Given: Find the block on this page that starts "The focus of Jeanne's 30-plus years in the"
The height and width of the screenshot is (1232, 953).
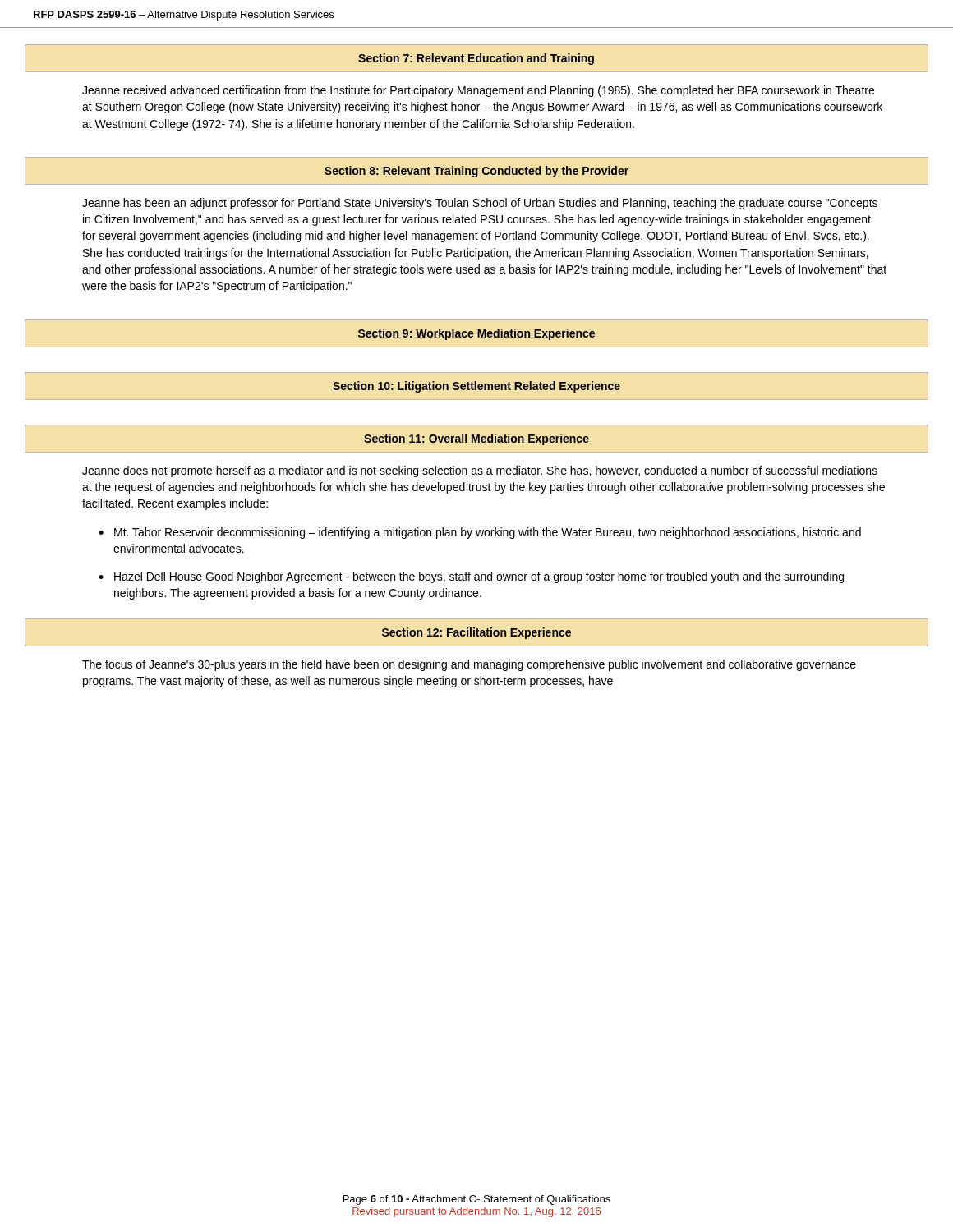Looking at the screenshot, I should (469, 673).
